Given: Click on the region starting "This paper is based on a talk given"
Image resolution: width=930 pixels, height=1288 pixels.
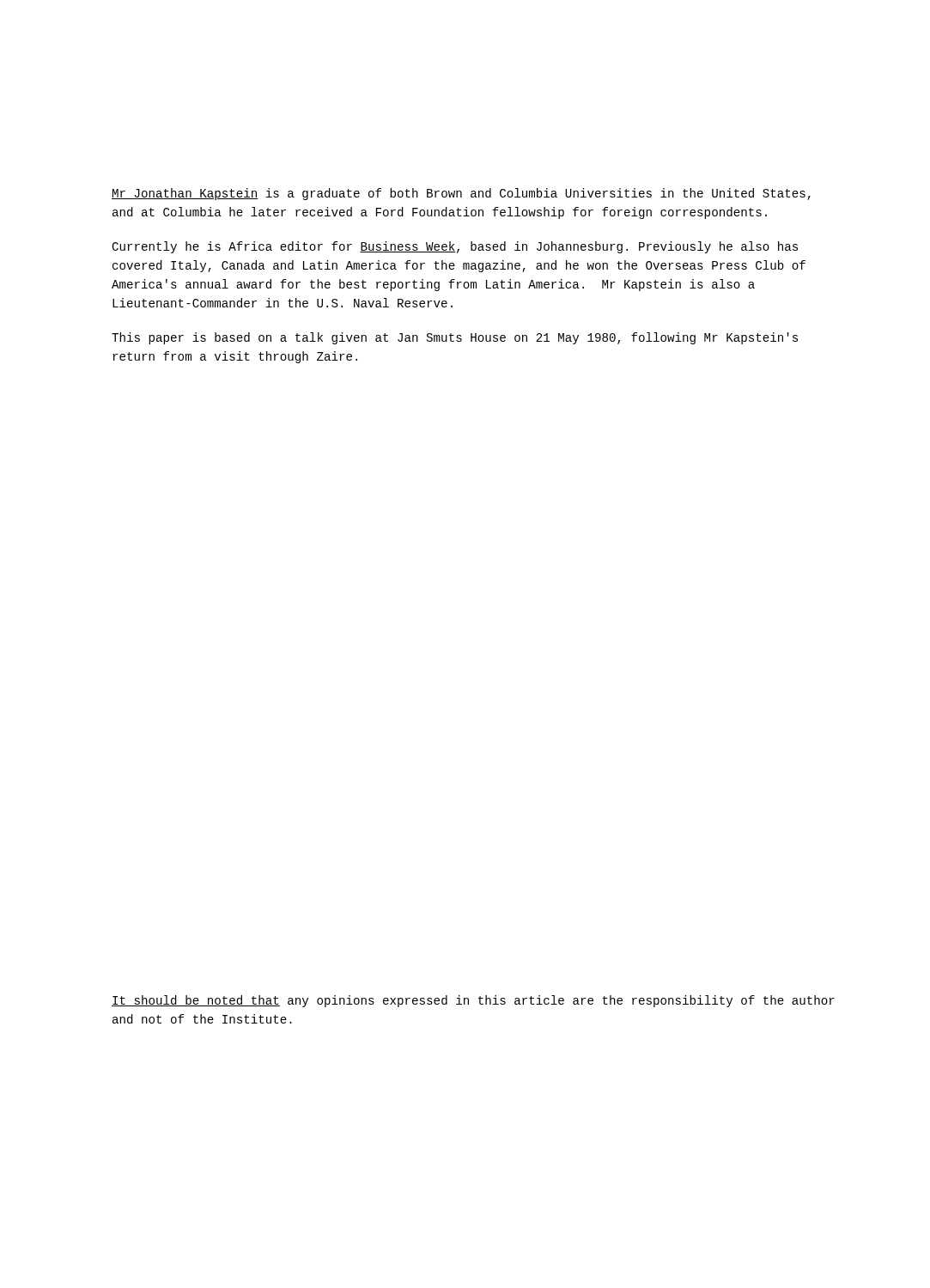Looking at the screenshot, I should (x=455, y=348).
